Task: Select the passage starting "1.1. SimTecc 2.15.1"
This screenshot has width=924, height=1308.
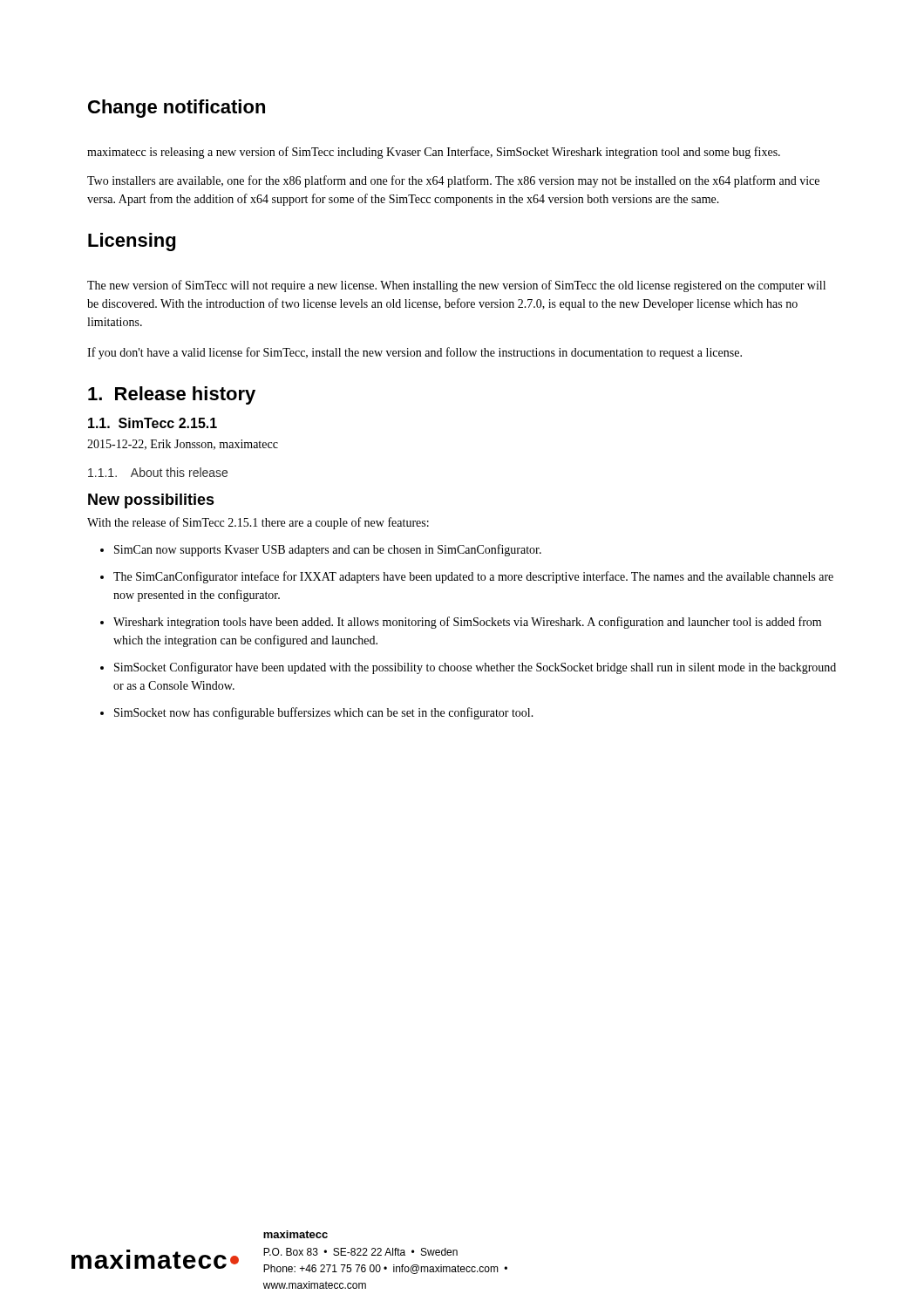Action: click(153, 423)
